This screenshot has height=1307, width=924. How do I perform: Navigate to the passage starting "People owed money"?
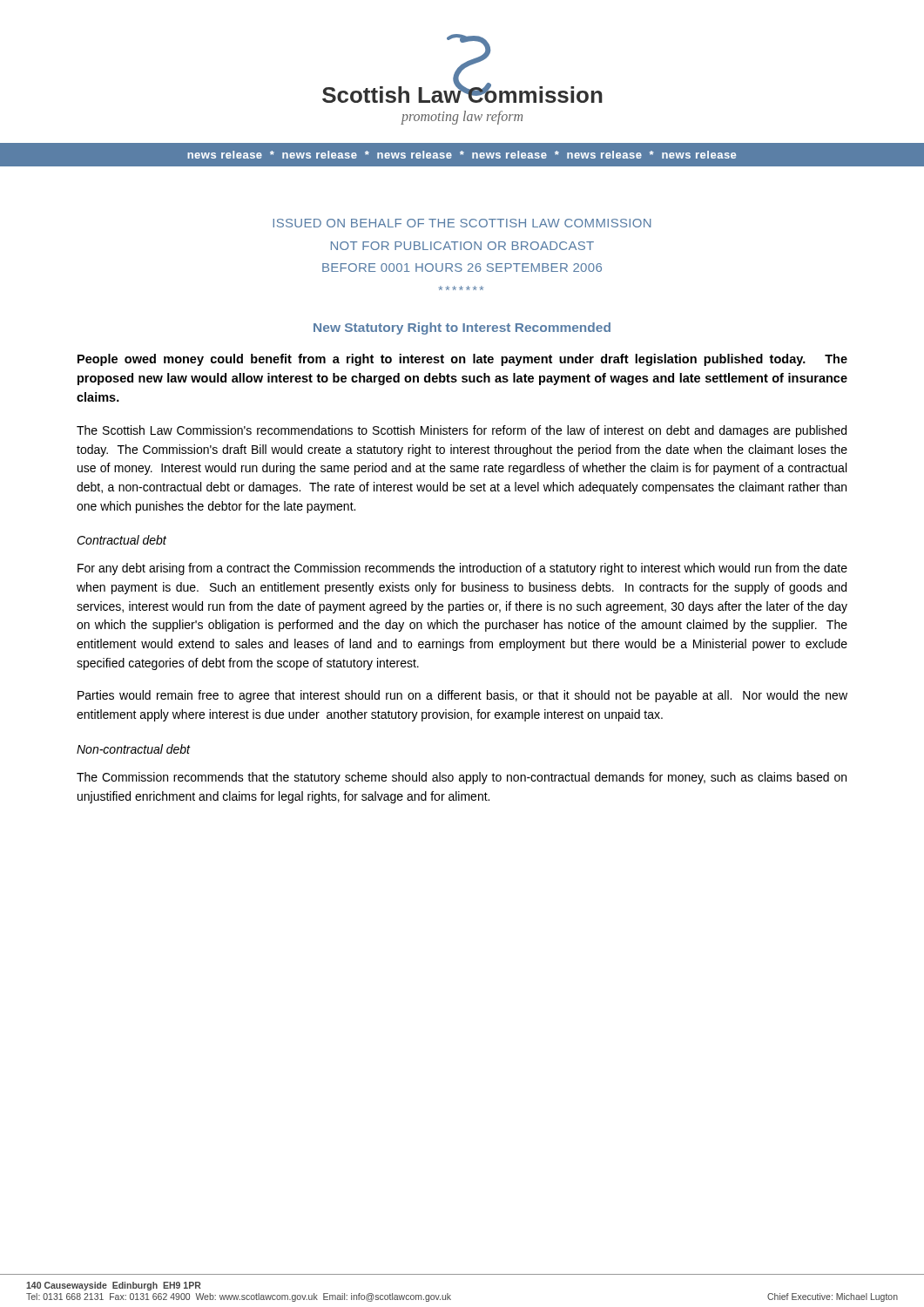[462, 378]
